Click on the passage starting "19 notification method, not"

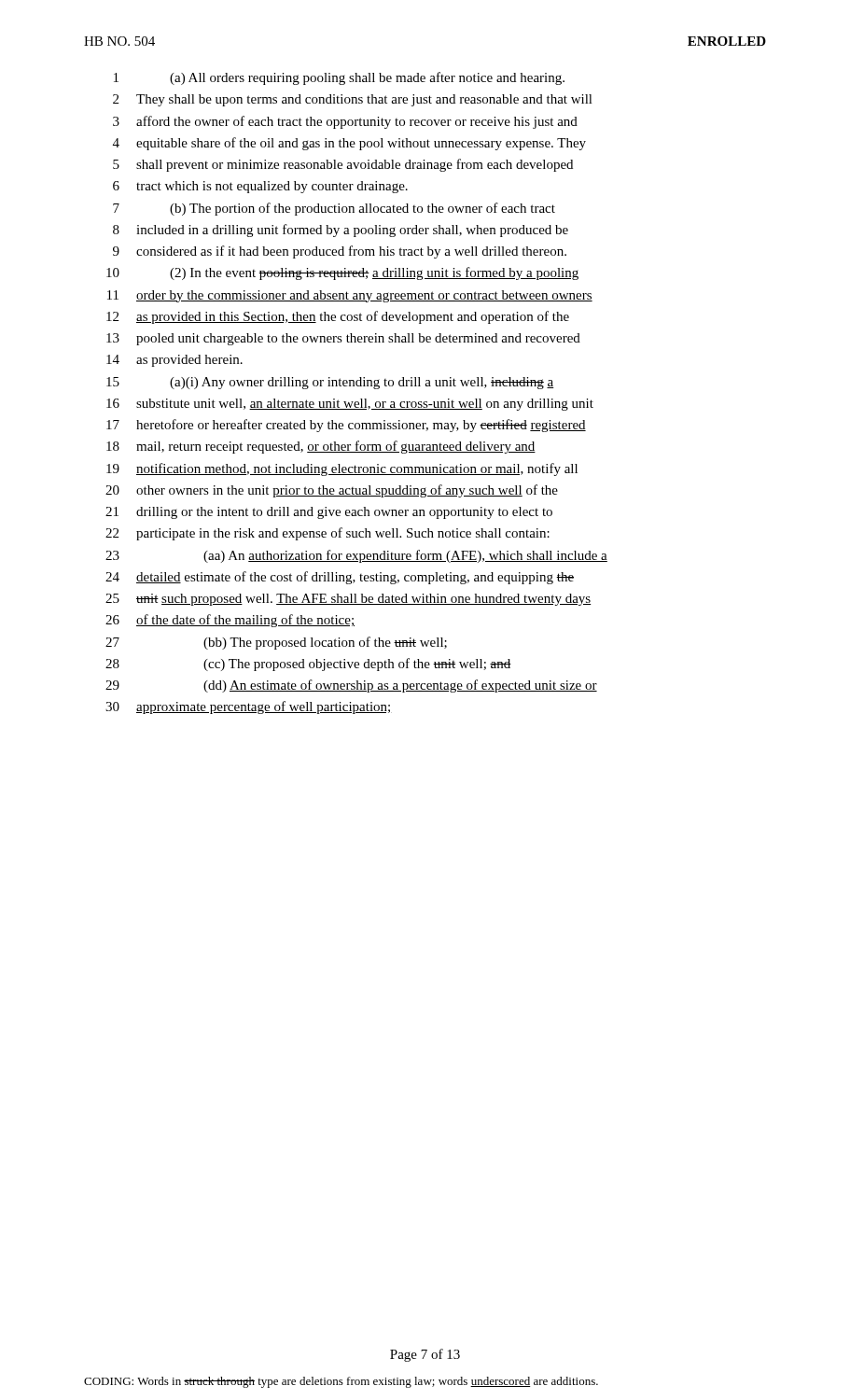click(425, 469)
